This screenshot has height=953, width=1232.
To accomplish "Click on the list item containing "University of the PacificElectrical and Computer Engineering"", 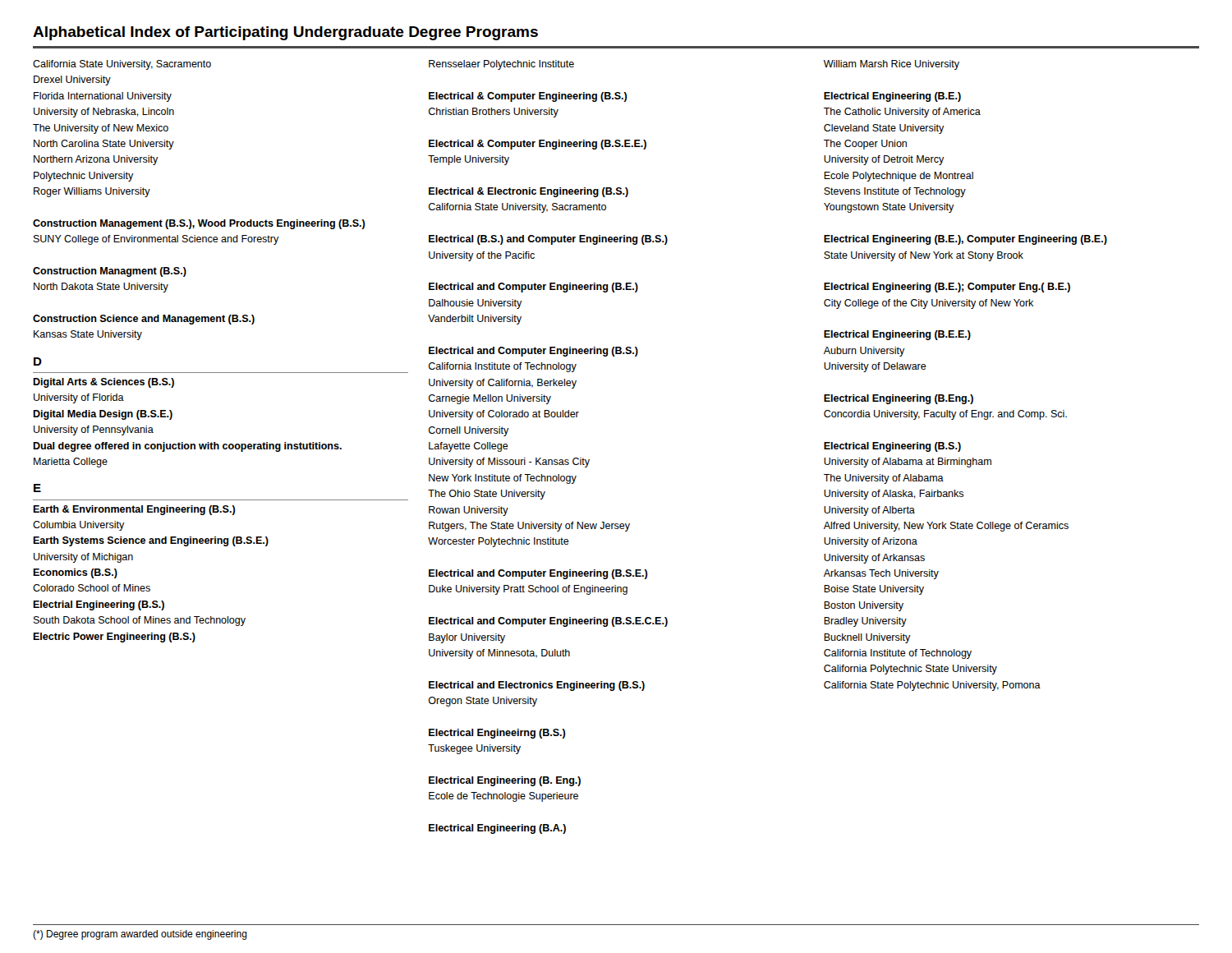I will (482, 256).
